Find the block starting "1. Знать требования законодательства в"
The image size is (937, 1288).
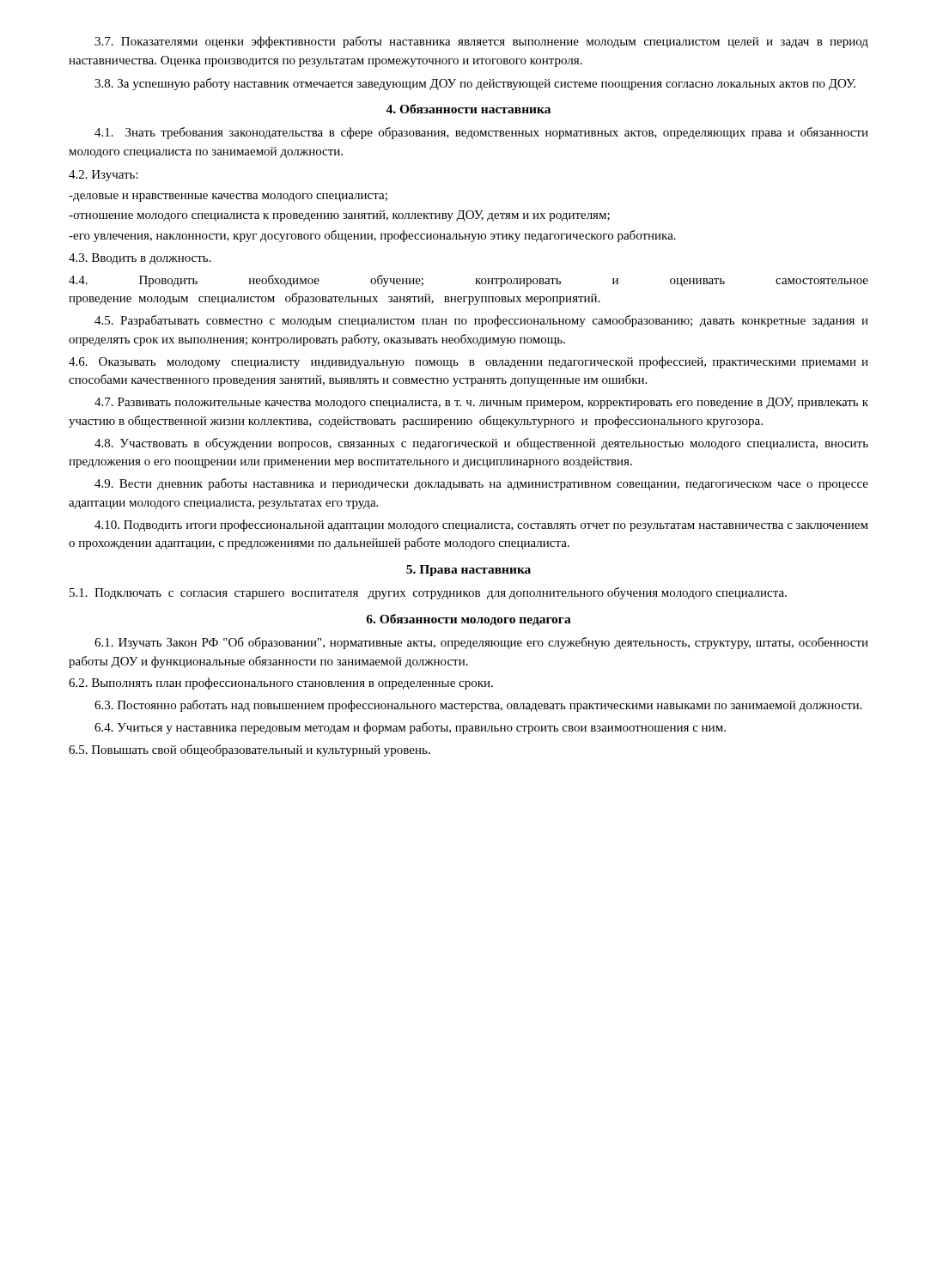[468, 142]
